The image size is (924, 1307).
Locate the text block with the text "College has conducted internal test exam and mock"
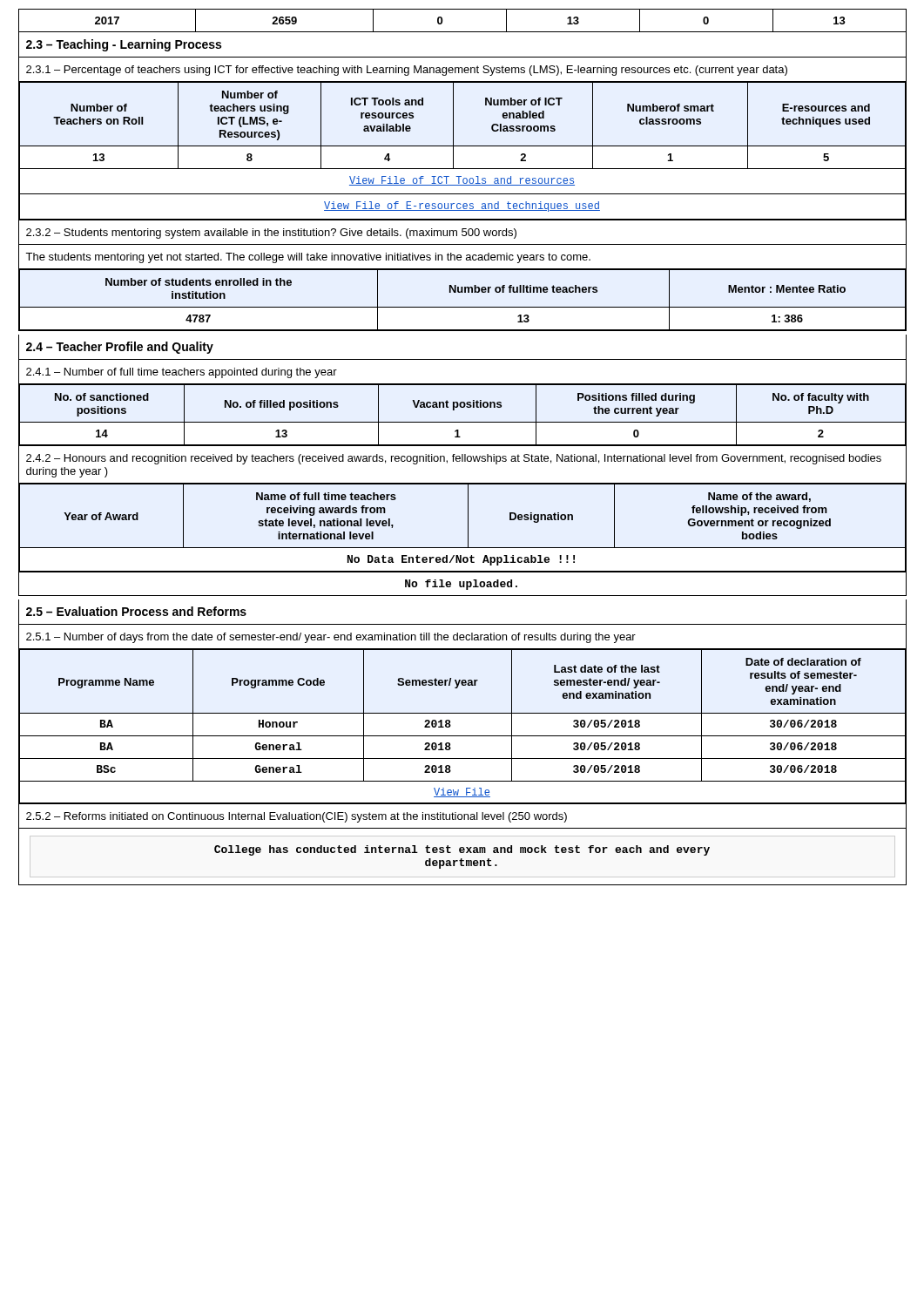pyautogui.click(x=462, y=856)
